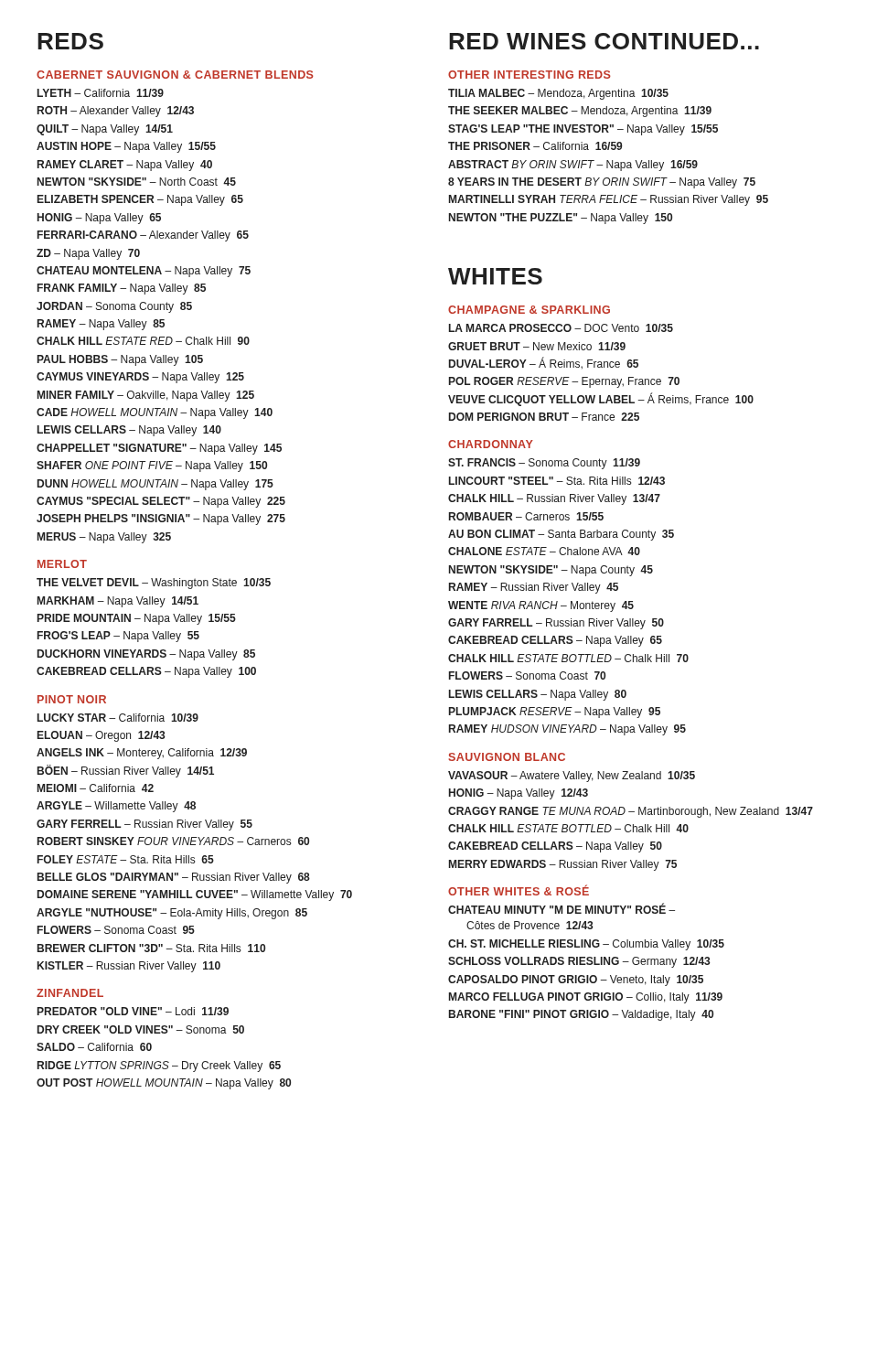
Task: Click on the block starting "TILIA MALBEC –"
Action: point(558,93)
